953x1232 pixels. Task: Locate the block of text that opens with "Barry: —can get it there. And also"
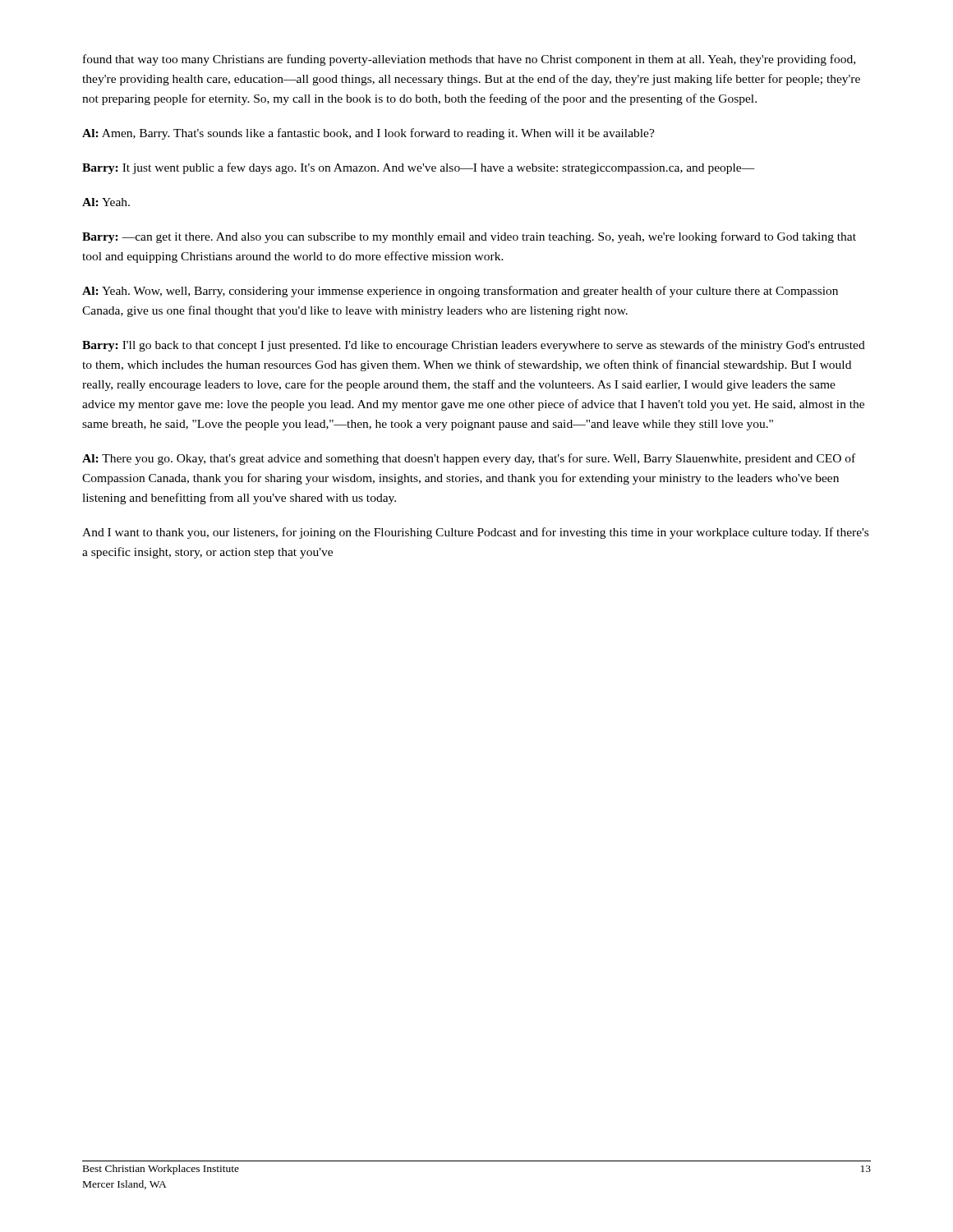[469, 246]
